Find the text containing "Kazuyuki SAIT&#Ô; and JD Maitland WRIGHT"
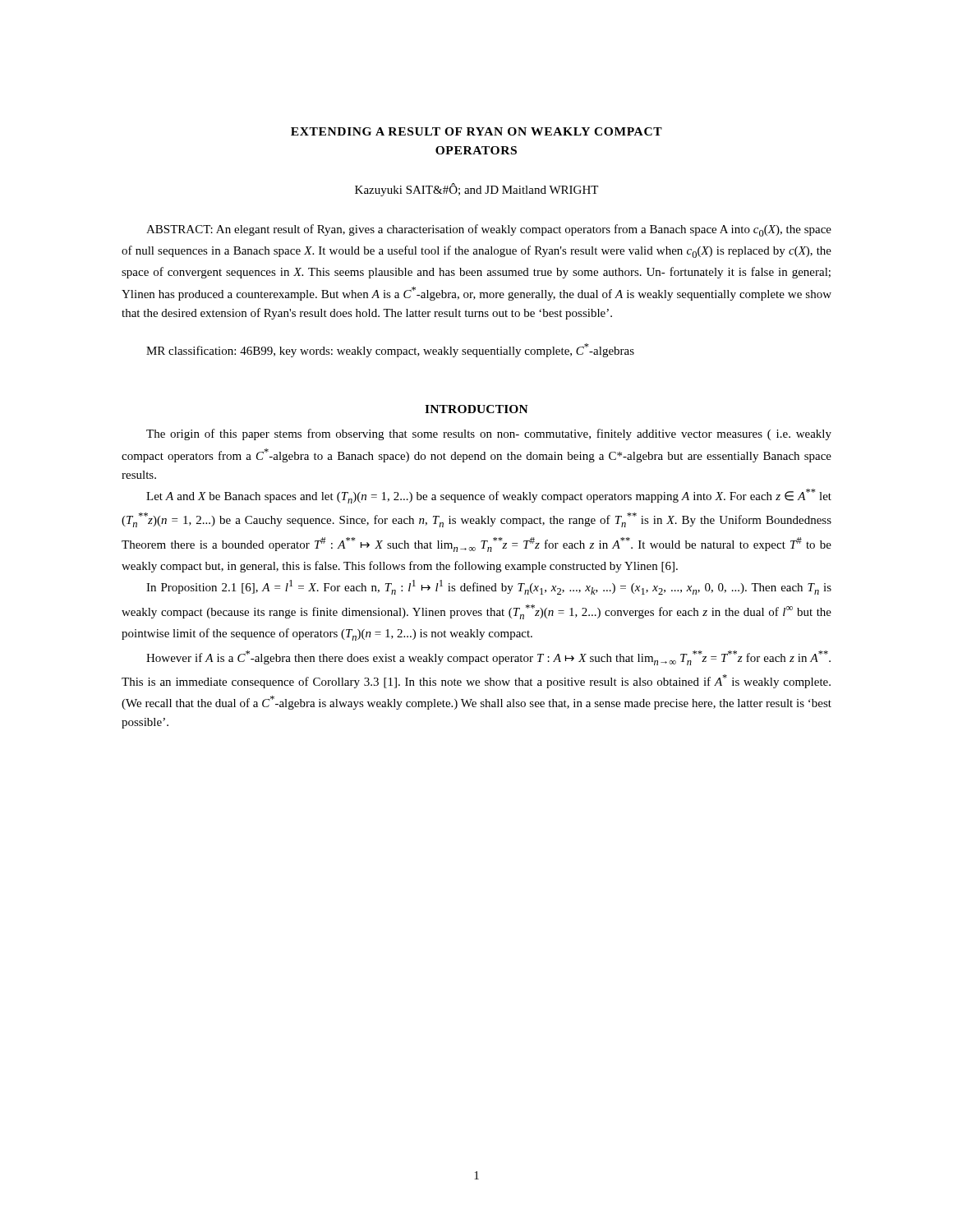 pyautogui.click(x=476, y=189)
